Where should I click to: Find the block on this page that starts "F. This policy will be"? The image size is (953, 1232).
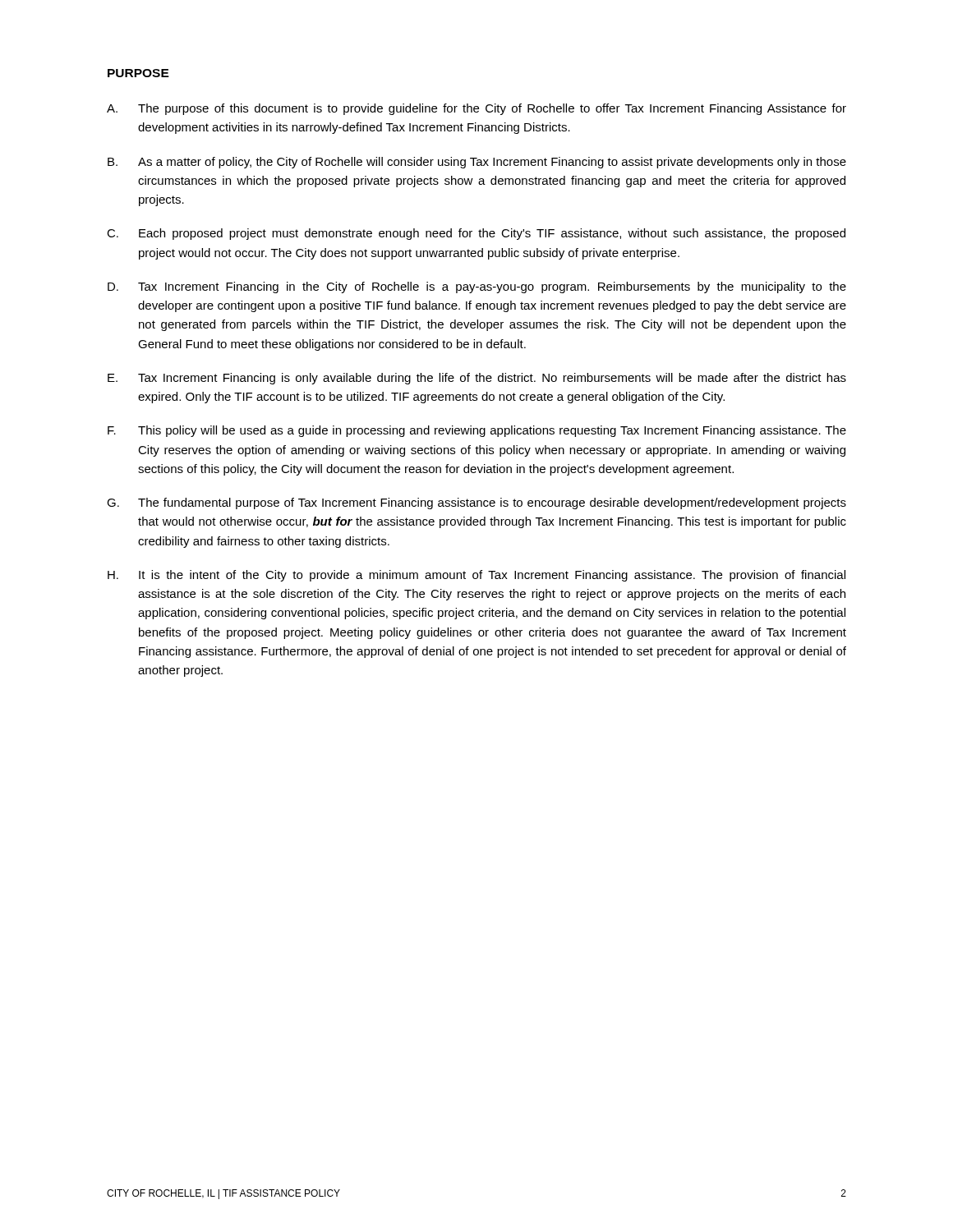pos(476,449)
